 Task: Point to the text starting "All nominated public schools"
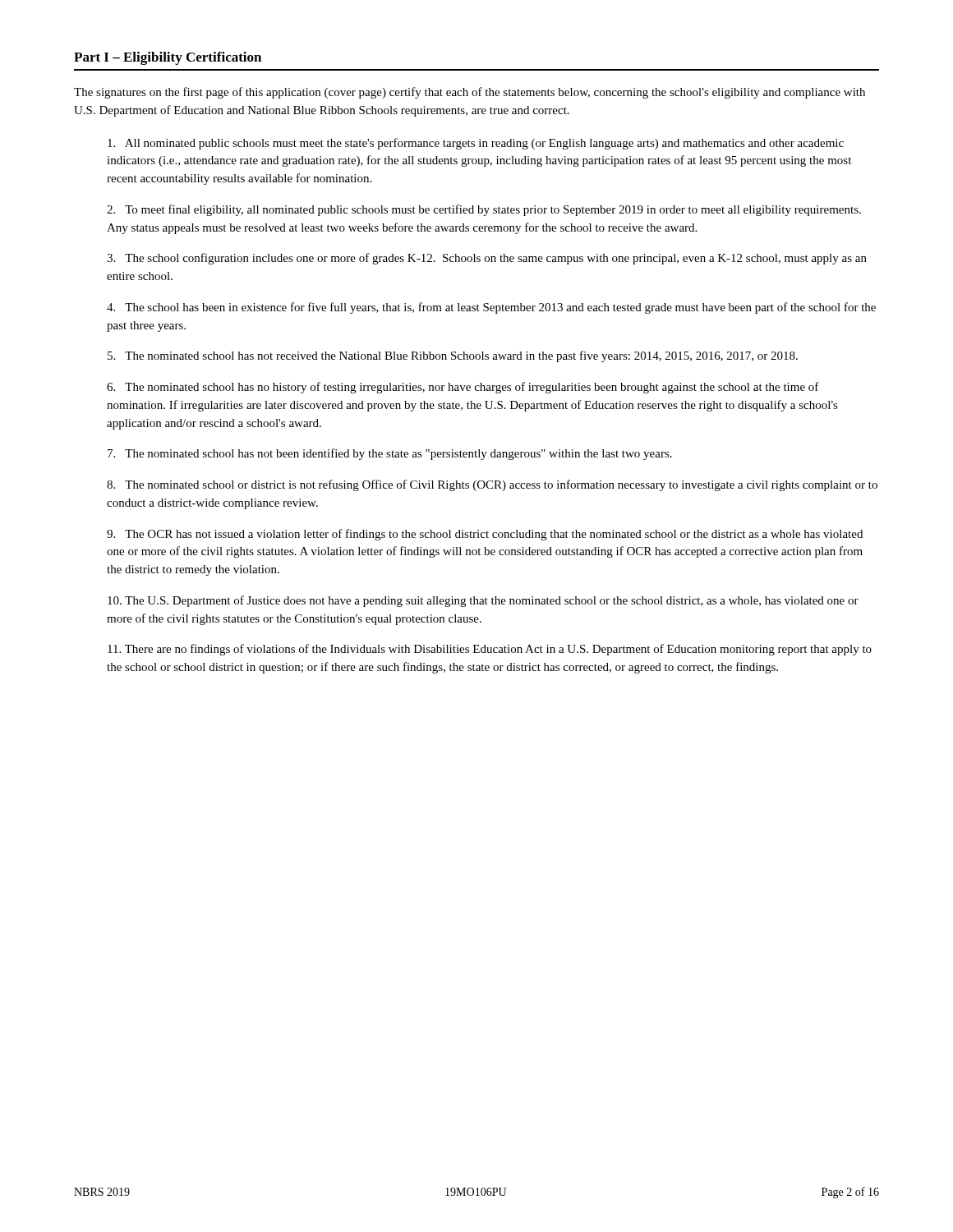coord(479,160)
